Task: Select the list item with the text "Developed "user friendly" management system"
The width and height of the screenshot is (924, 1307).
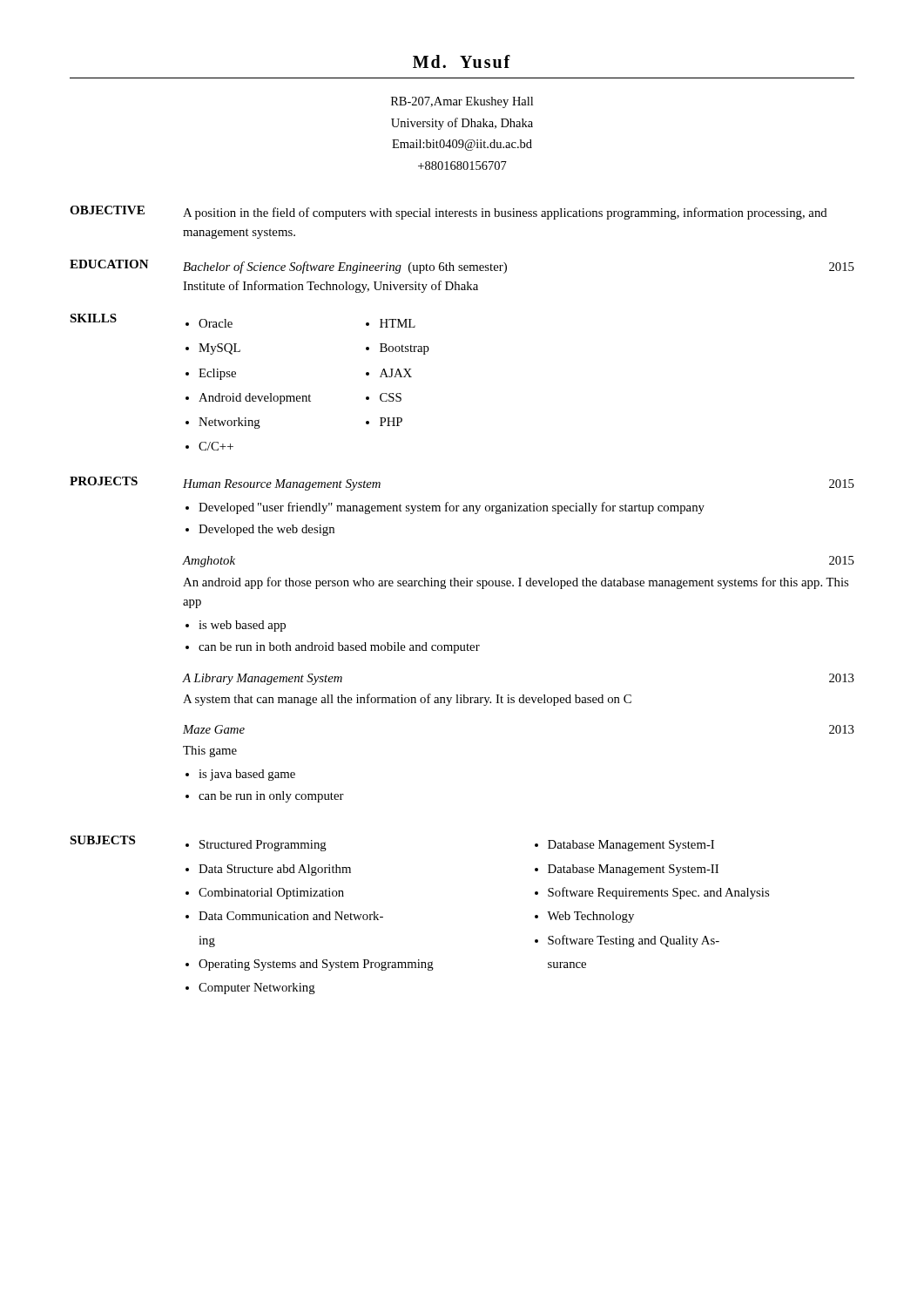Action: (x=452, y=507)
